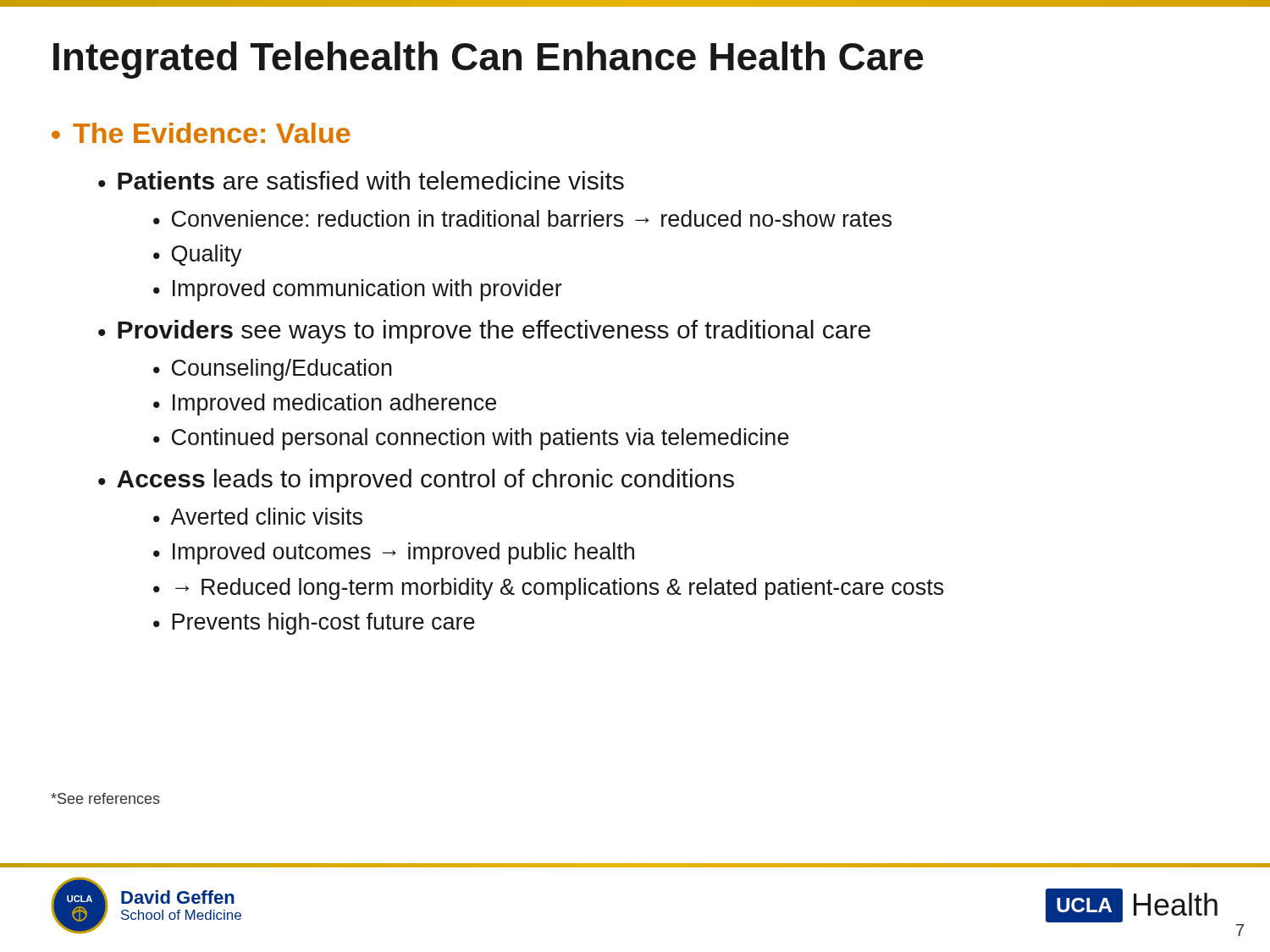Select the text starting "• Prevents high-cost future care"
The image size is (1270, 952).
click(x=314, y=624)
